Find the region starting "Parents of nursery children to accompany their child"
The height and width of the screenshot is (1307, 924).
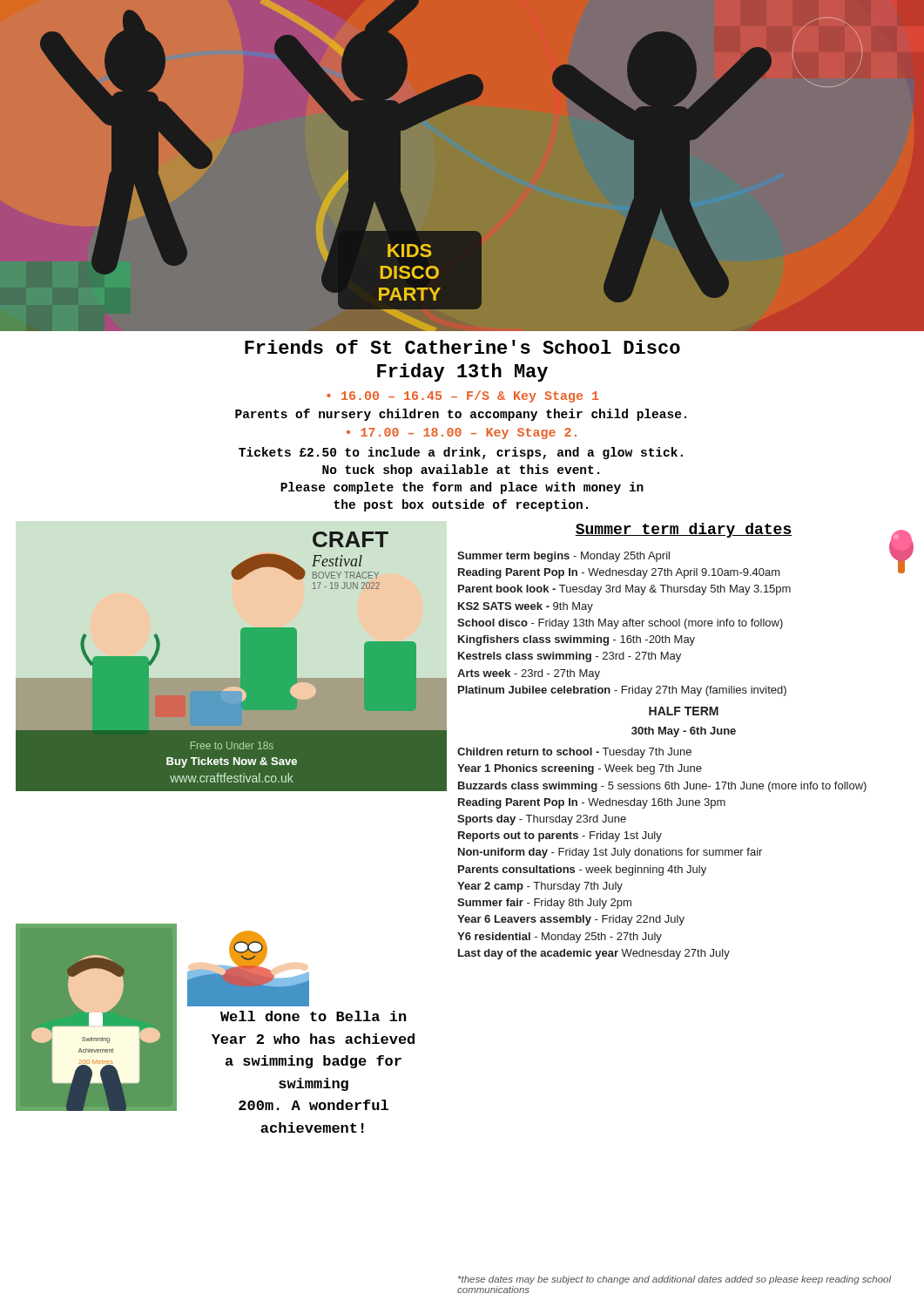click(462, 415)
